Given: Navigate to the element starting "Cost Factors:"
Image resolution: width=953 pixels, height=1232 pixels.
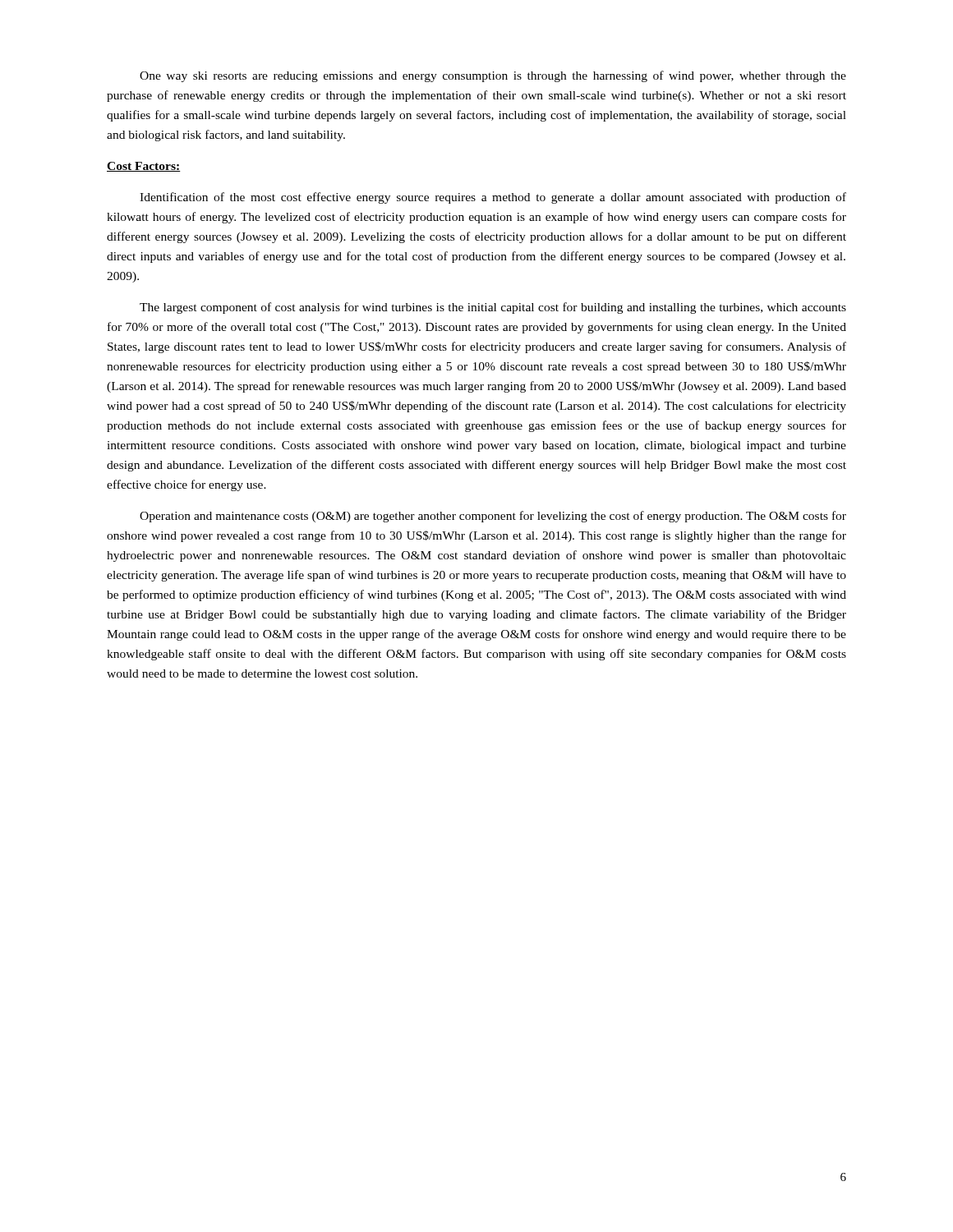Looking at the screenshot, I should [143, 166].
